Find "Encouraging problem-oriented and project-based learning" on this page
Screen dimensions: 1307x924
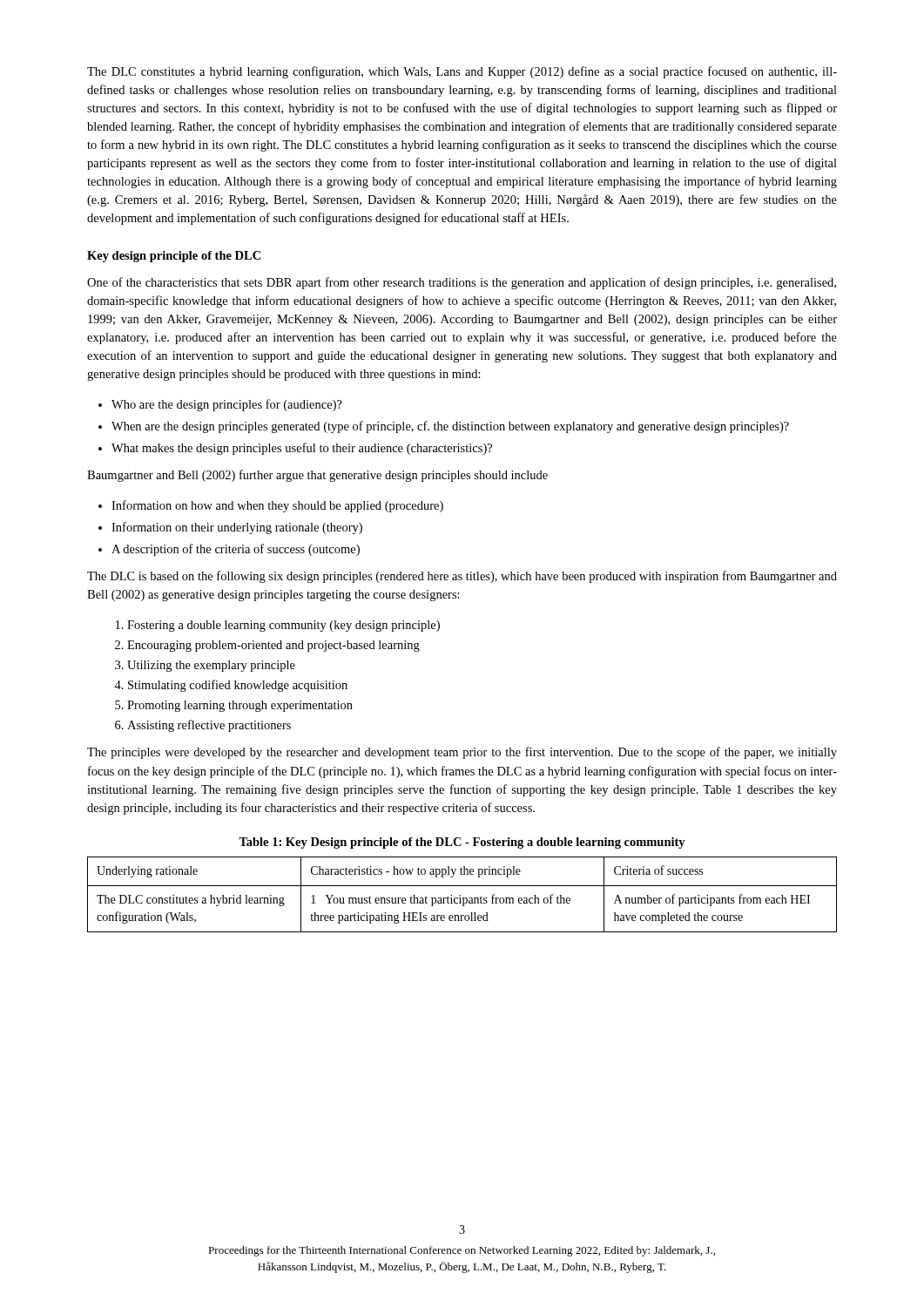coord(273,645)
